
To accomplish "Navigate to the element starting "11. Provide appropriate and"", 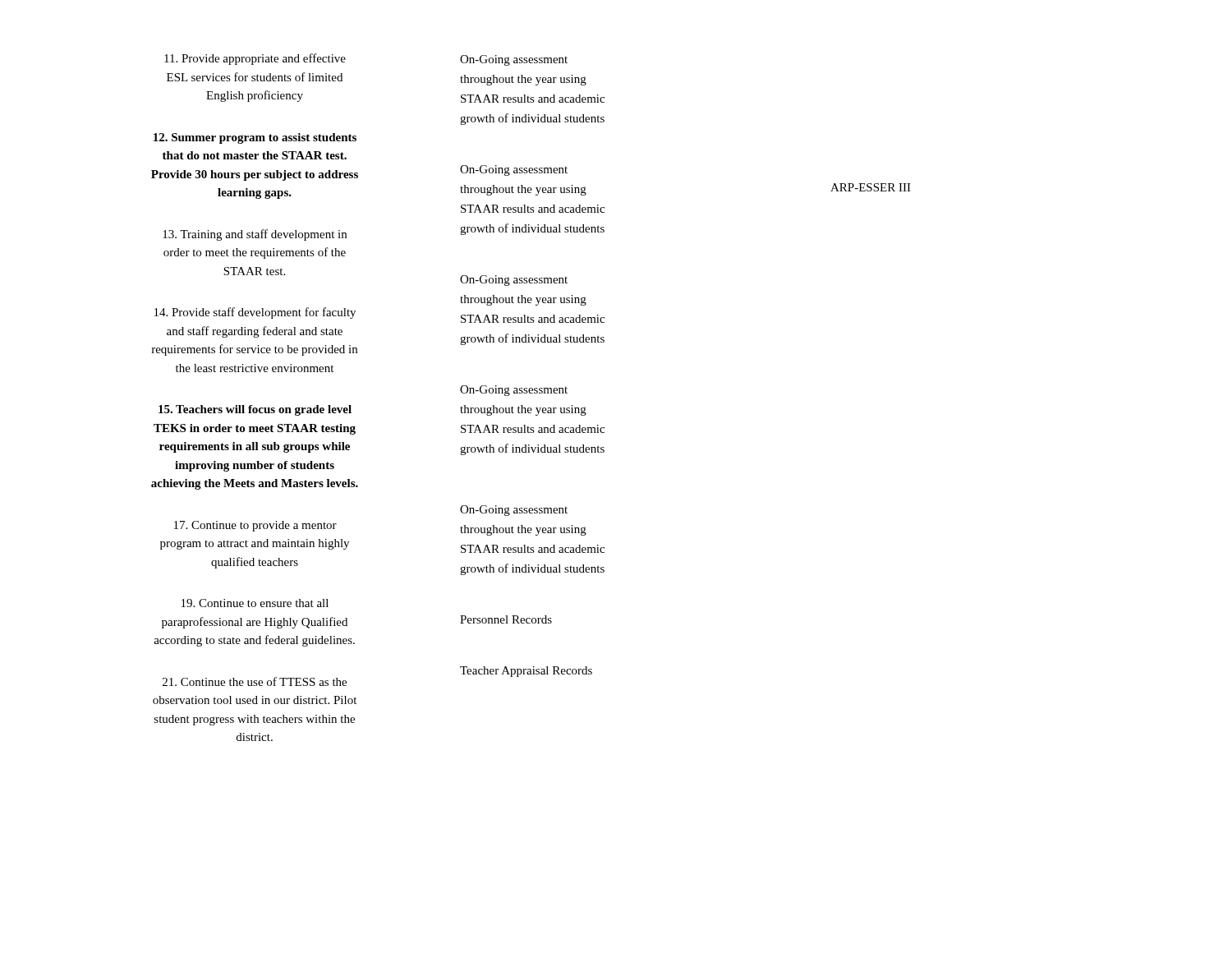I will 255,77.
